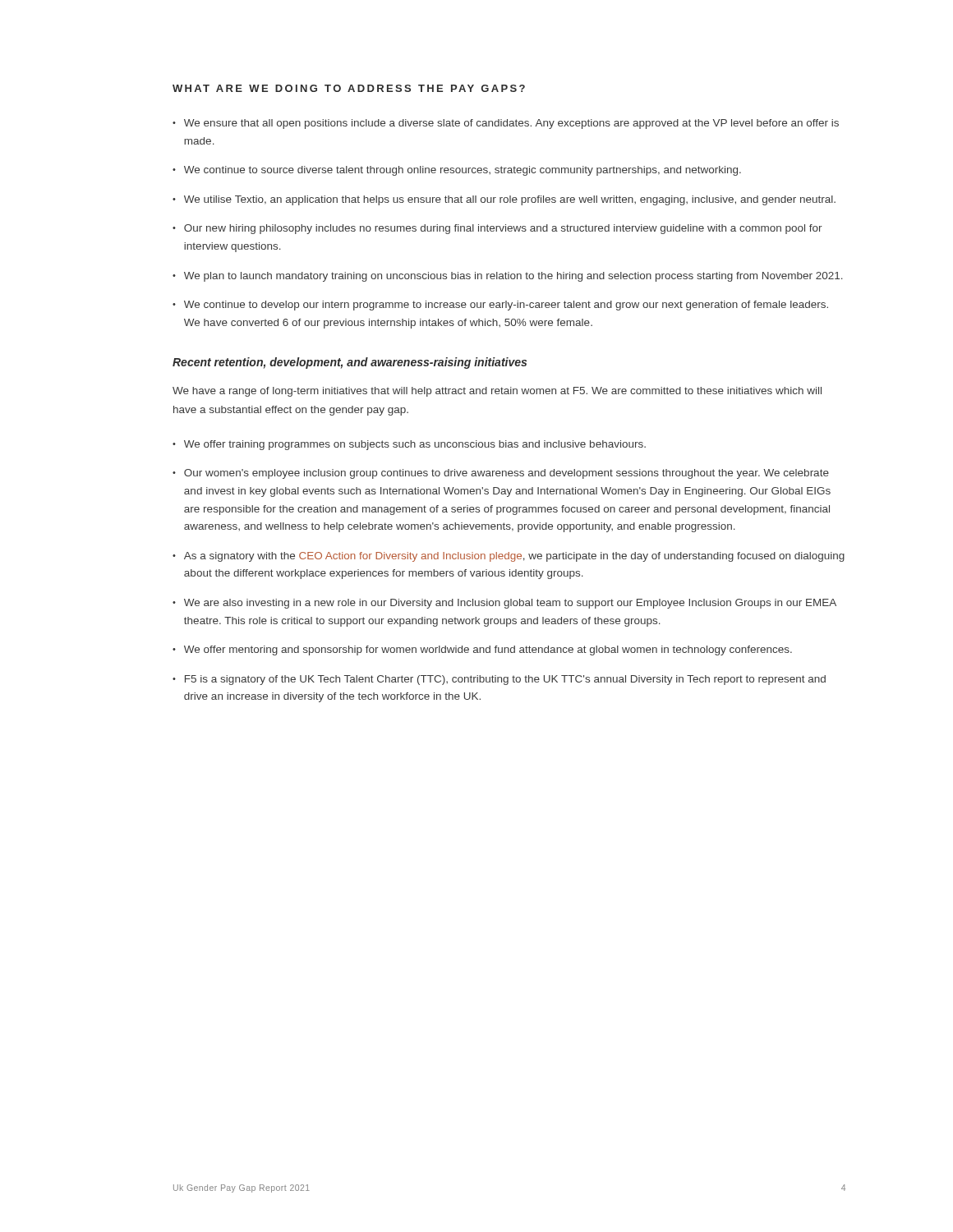953x1232 pixels.
Task: Select the list item that reads "• Our new hiring philosophy"
Action: coord(509,237)
